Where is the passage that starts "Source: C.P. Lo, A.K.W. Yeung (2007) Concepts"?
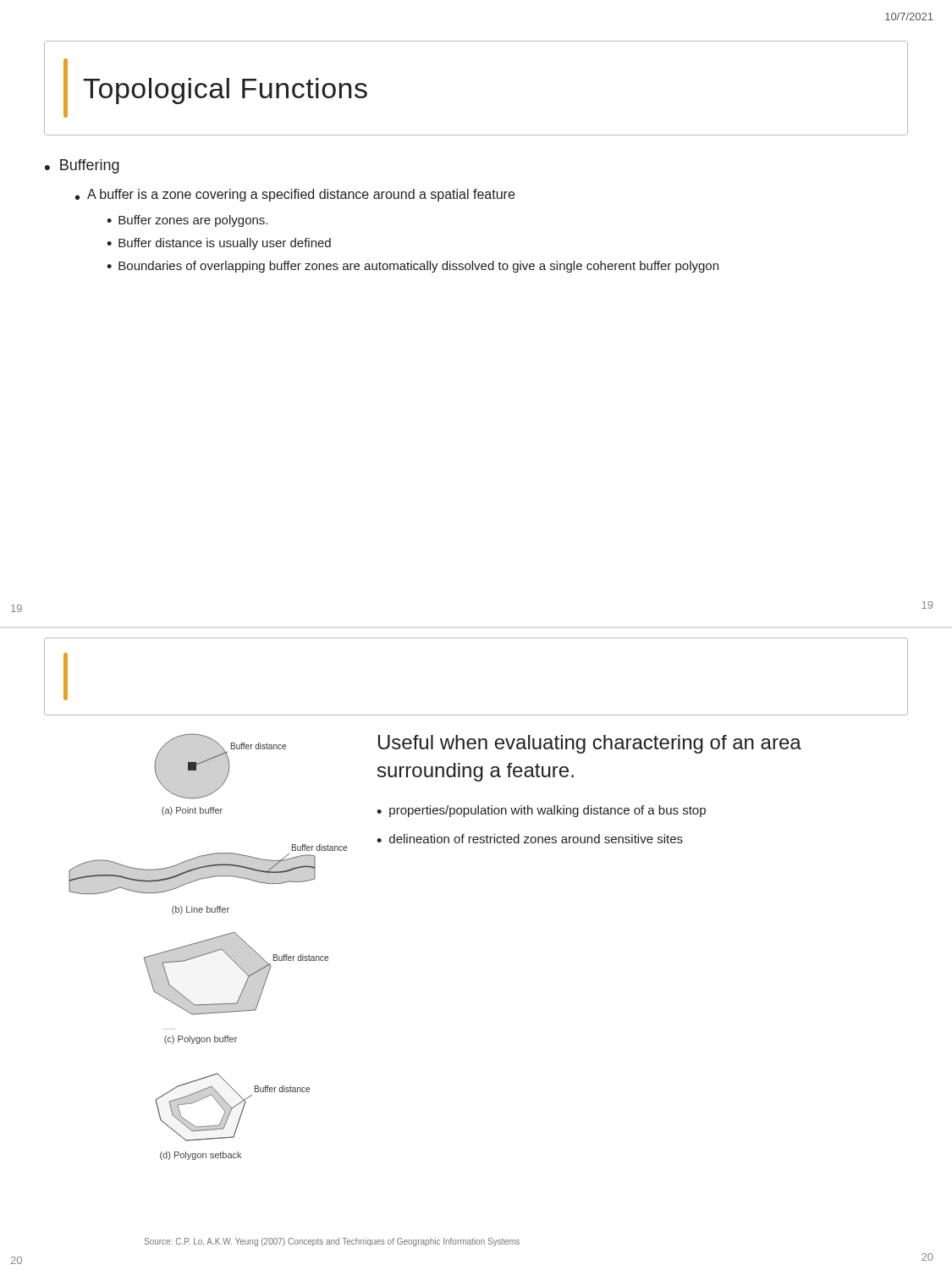This screenshot has height=1270, width=952. point(332,1242)
